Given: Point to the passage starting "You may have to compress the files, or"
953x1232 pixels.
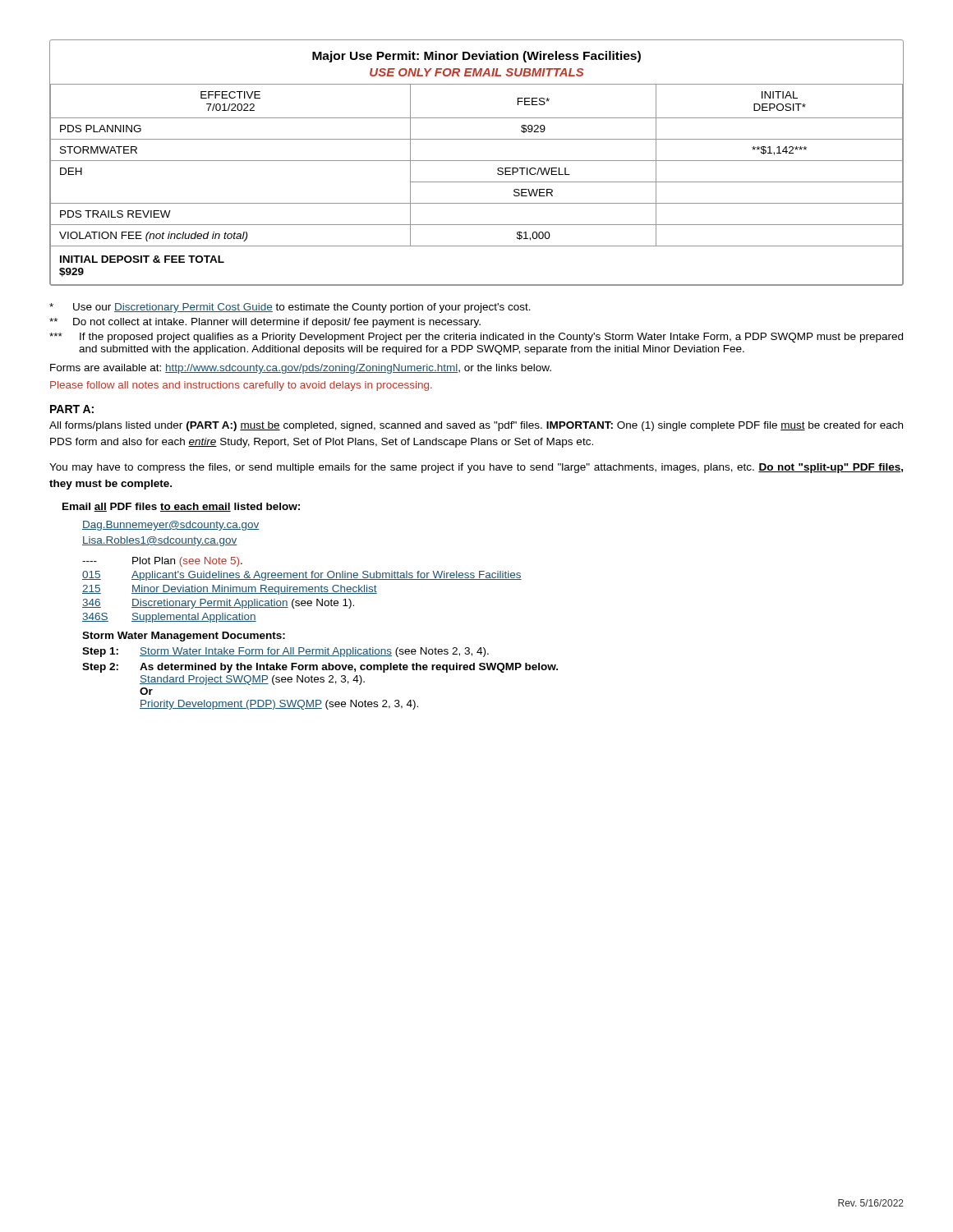Looking at the screenshot, I should click(476, 475).
